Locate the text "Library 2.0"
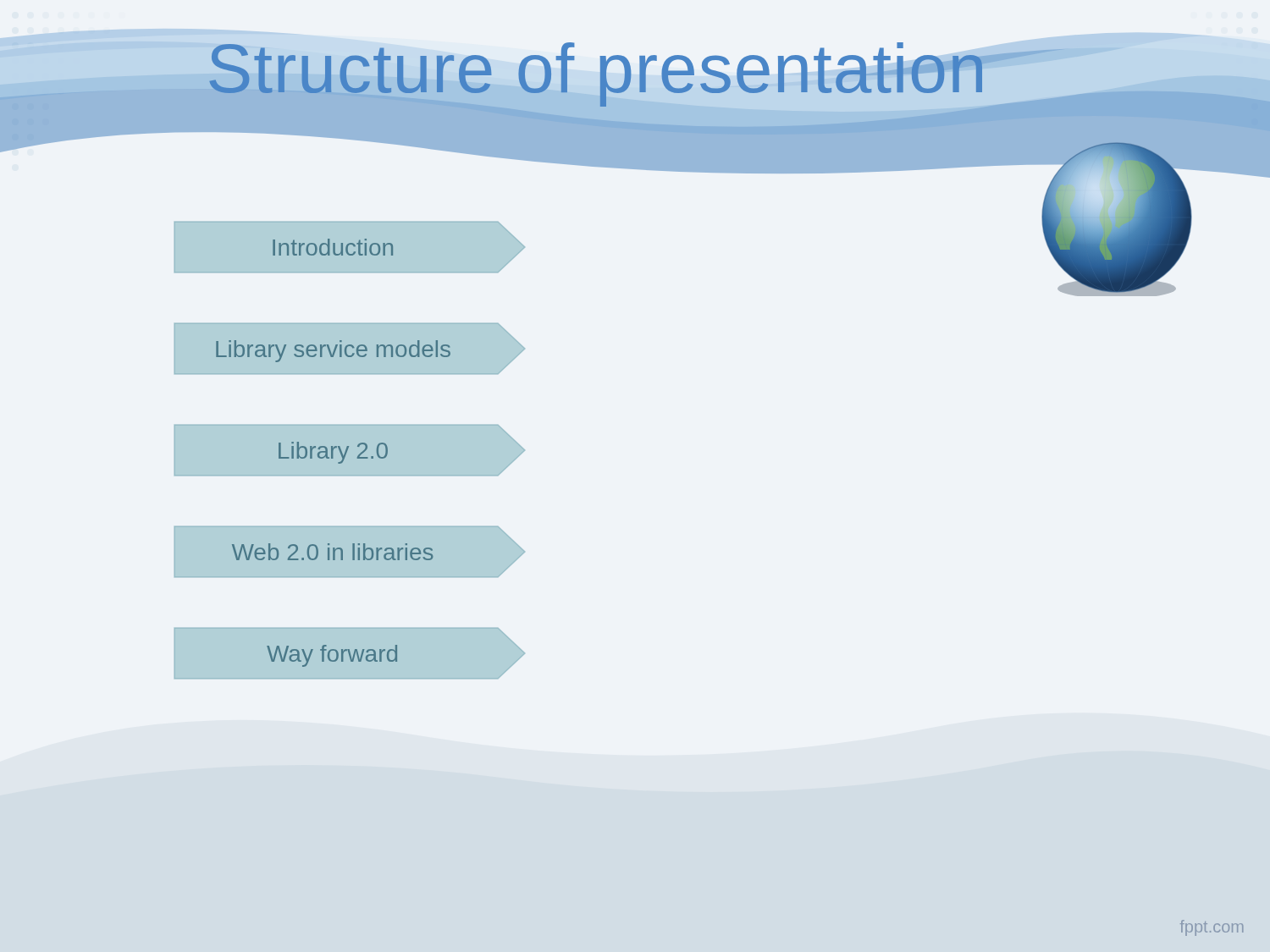This screenshot has width=1270, height=952. pos(350,450)
